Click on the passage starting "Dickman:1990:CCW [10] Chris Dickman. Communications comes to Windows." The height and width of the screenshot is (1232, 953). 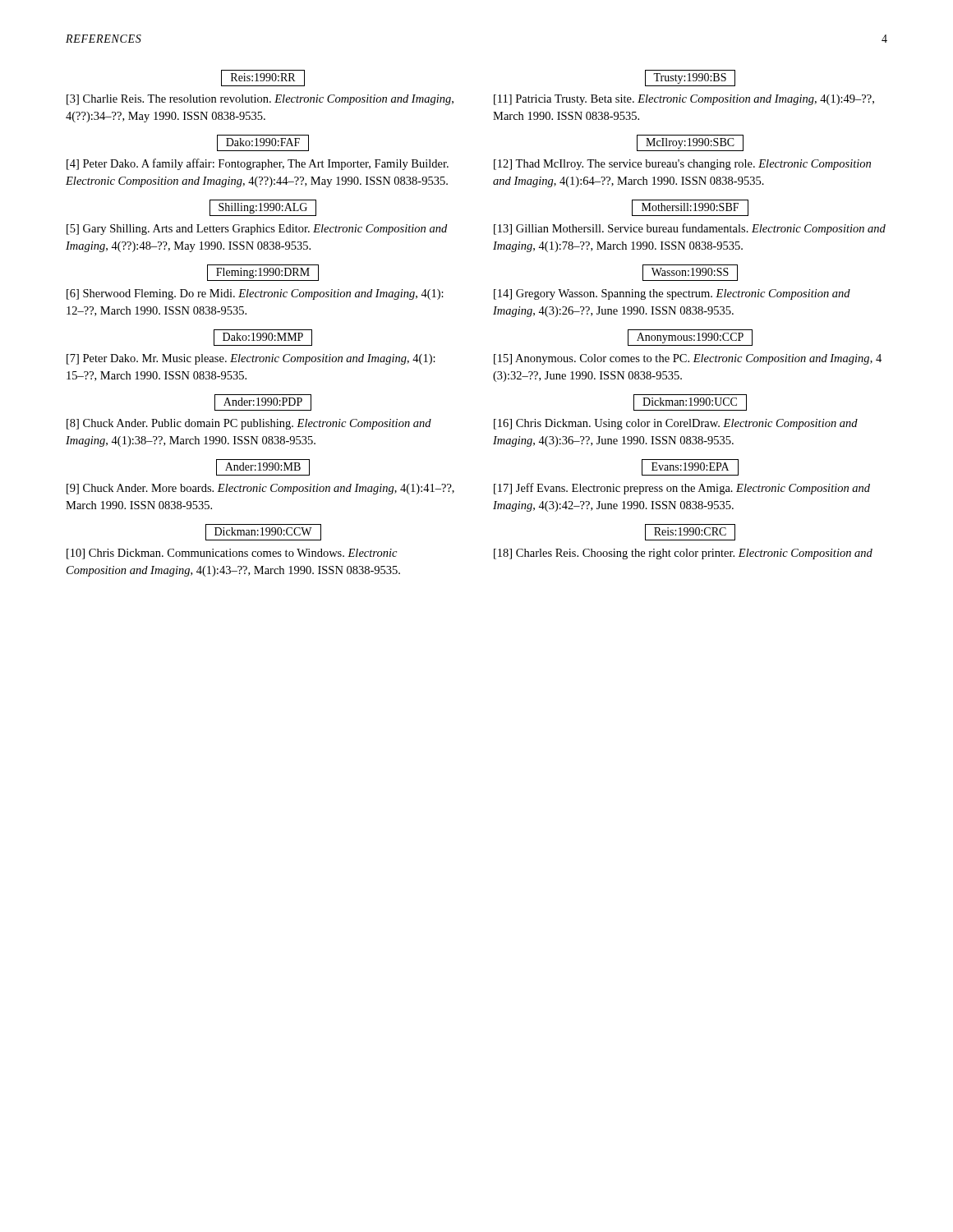[x=263, y=552]
